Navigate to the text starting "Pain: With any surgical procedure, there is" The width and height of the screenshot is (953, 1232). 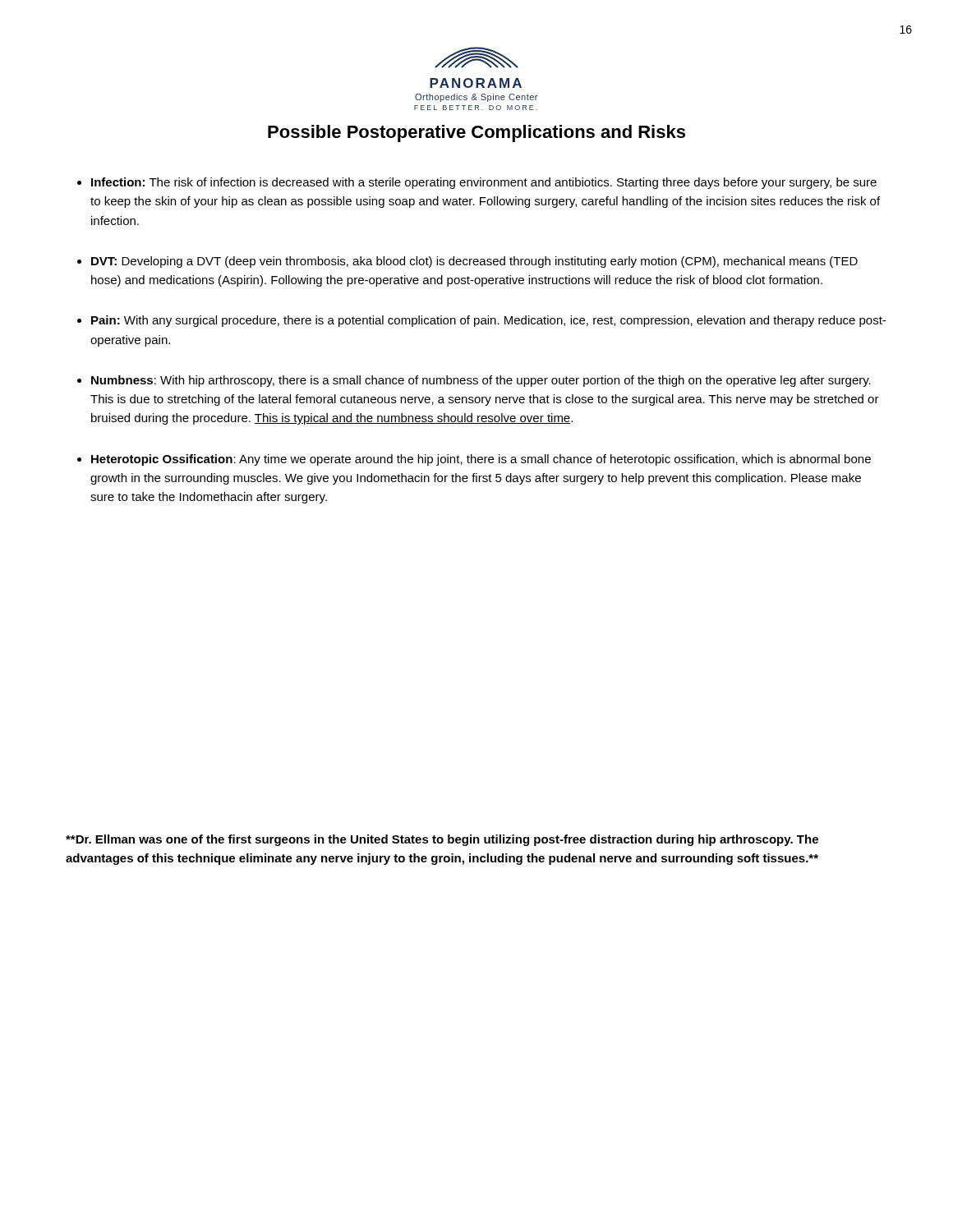(x=488, y=330)
